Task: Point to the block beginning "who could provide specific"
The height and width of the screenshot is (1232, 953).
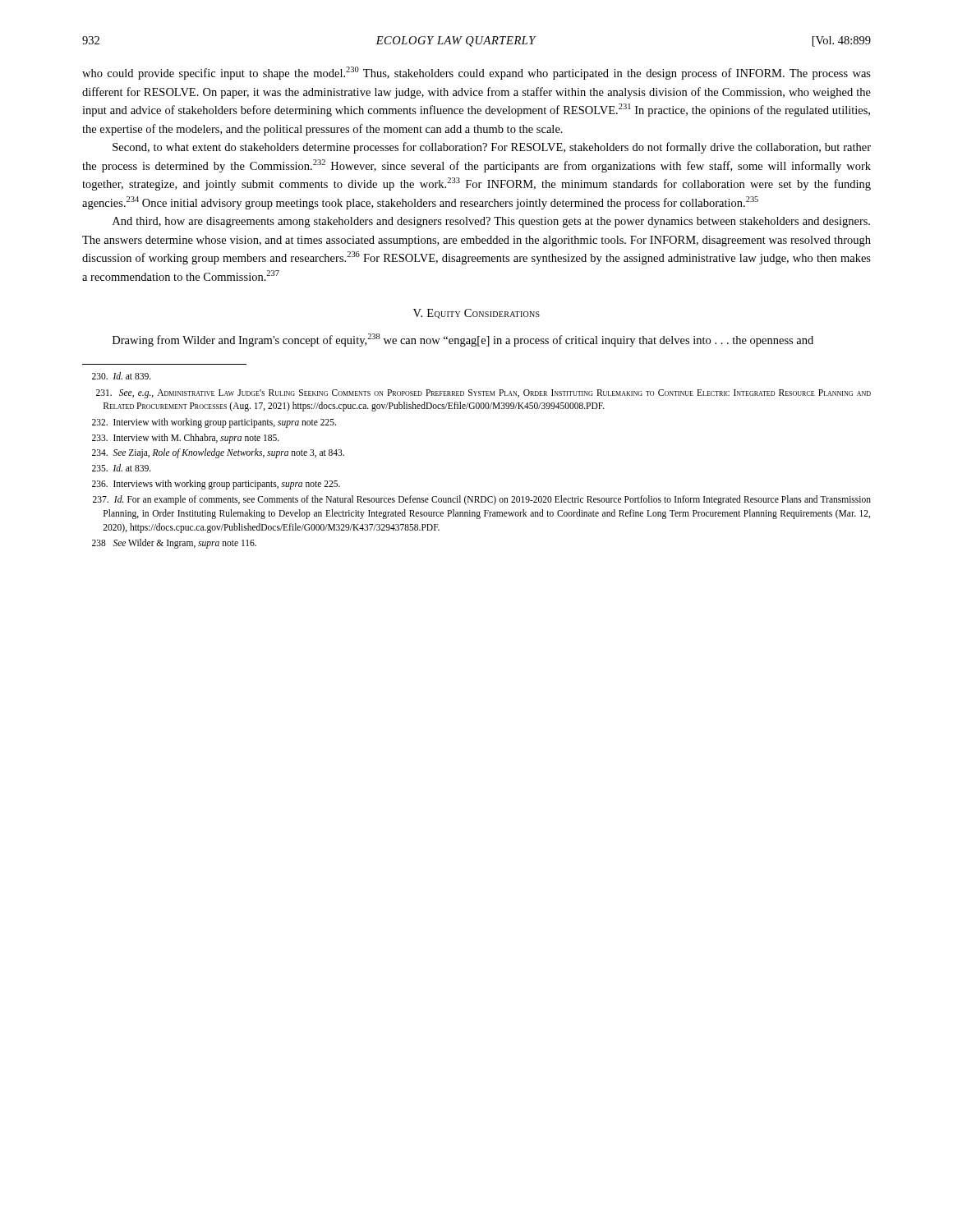Action: tap(476, 100)
